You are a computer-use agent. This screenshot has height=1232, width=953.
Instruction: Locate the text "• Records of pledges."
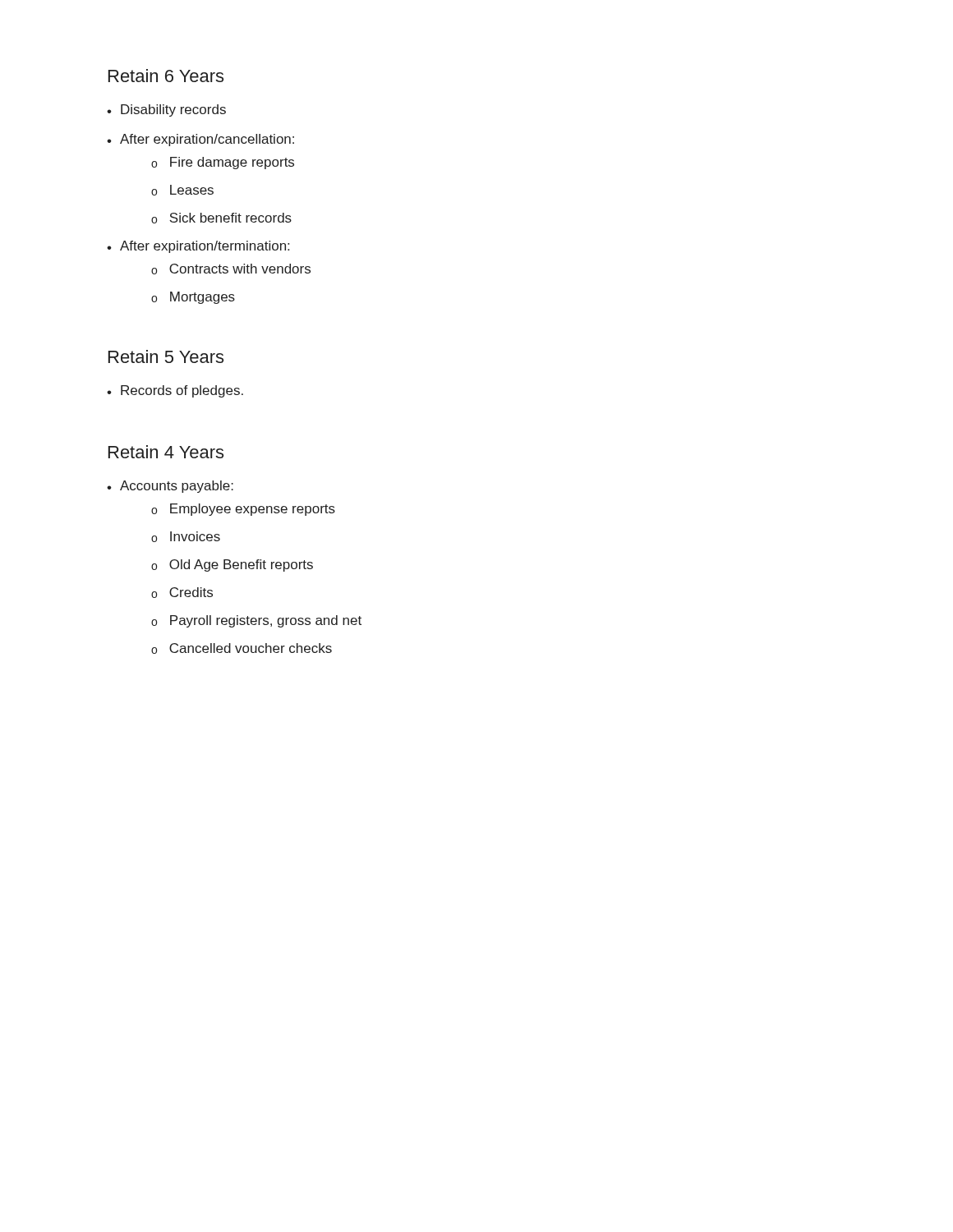pyautogui.click(x=175, y=392)
